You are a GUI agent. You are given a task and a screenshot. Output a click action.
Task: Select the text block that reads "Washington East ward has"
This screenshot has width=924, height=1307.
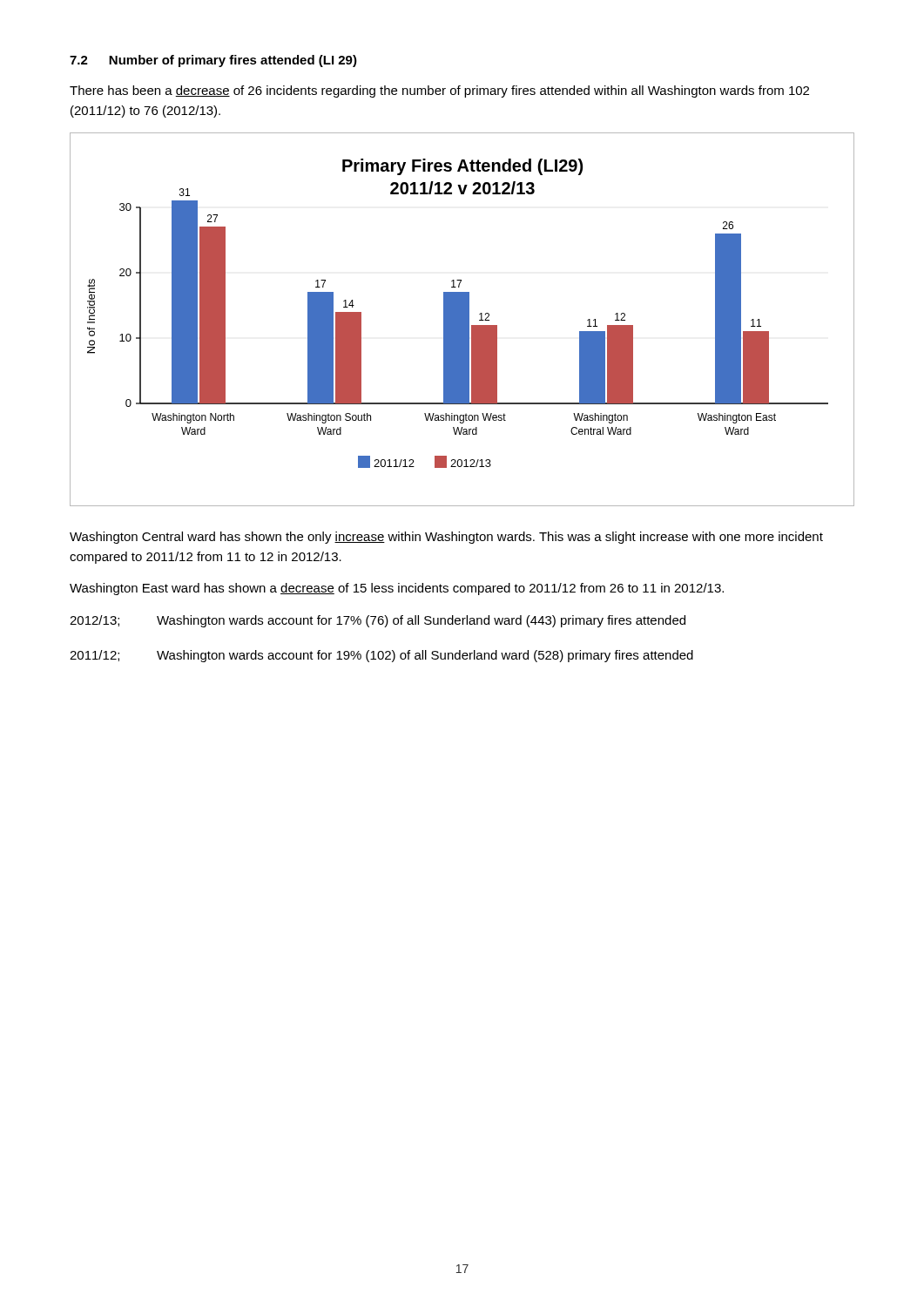[x=397, y=588]
